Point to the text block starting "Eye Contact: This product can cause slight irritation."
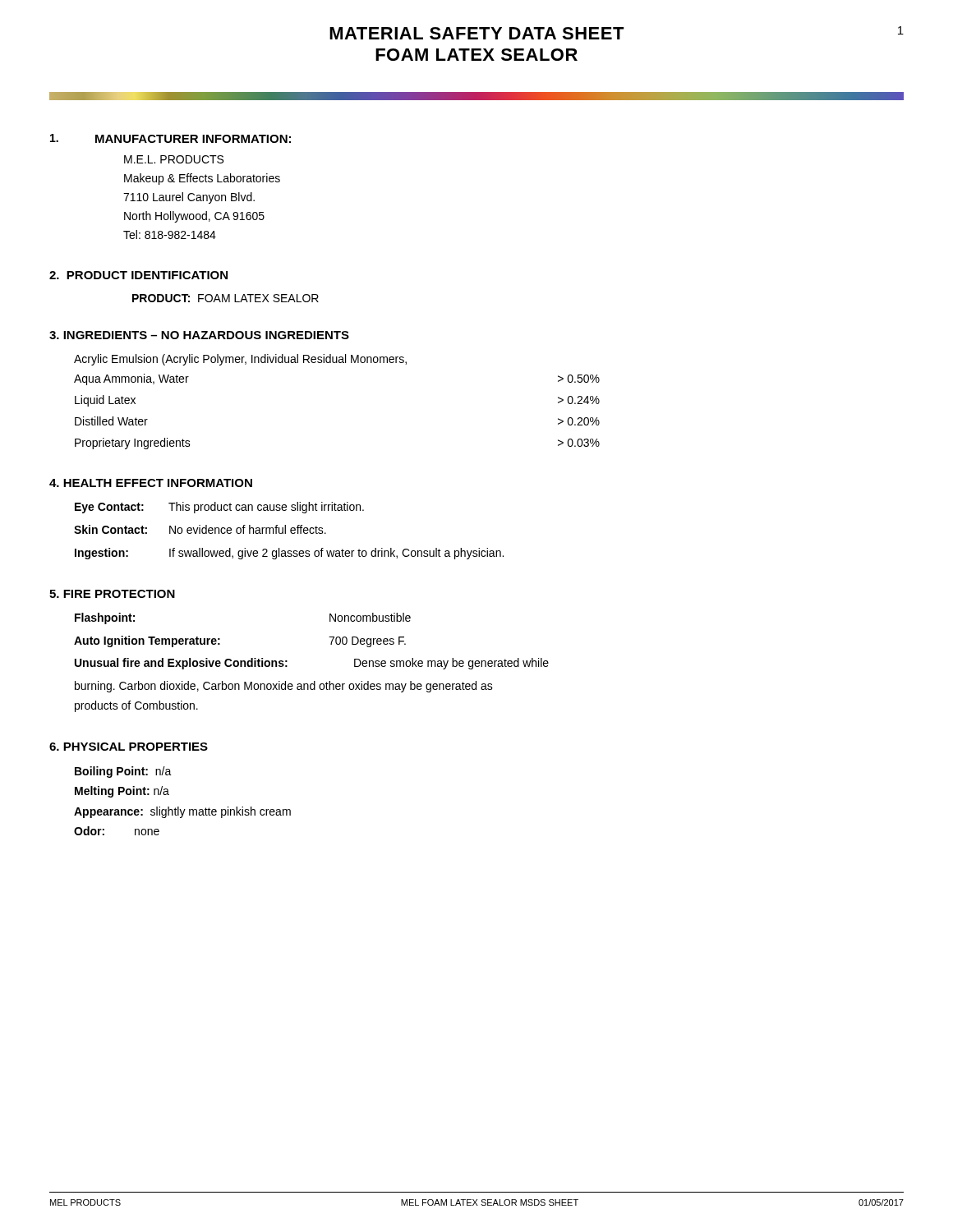This screenshot has height=1232, width=953. coord(219,508)
